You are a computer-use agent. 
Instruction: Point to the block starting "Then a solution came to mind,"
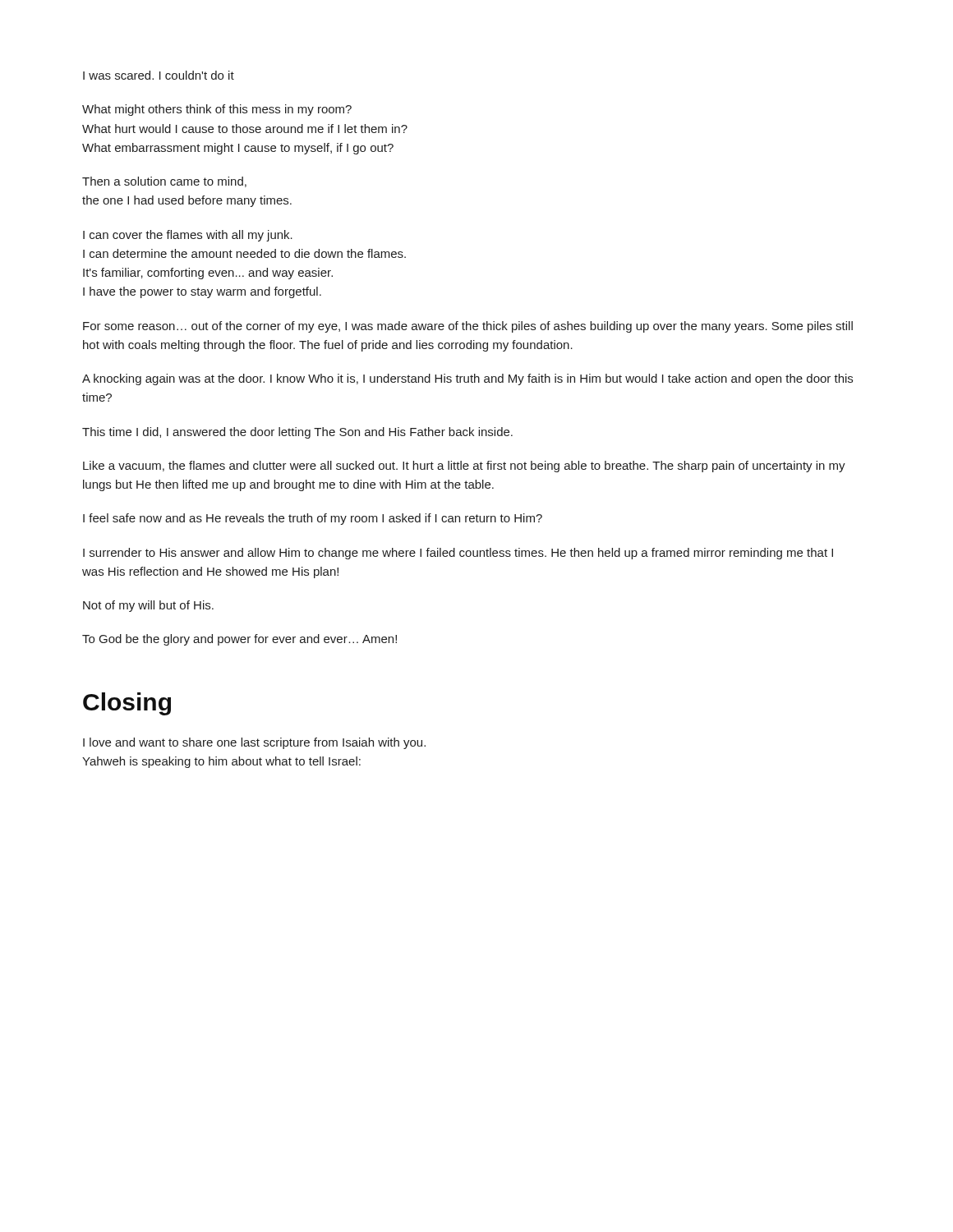(187, 191)
